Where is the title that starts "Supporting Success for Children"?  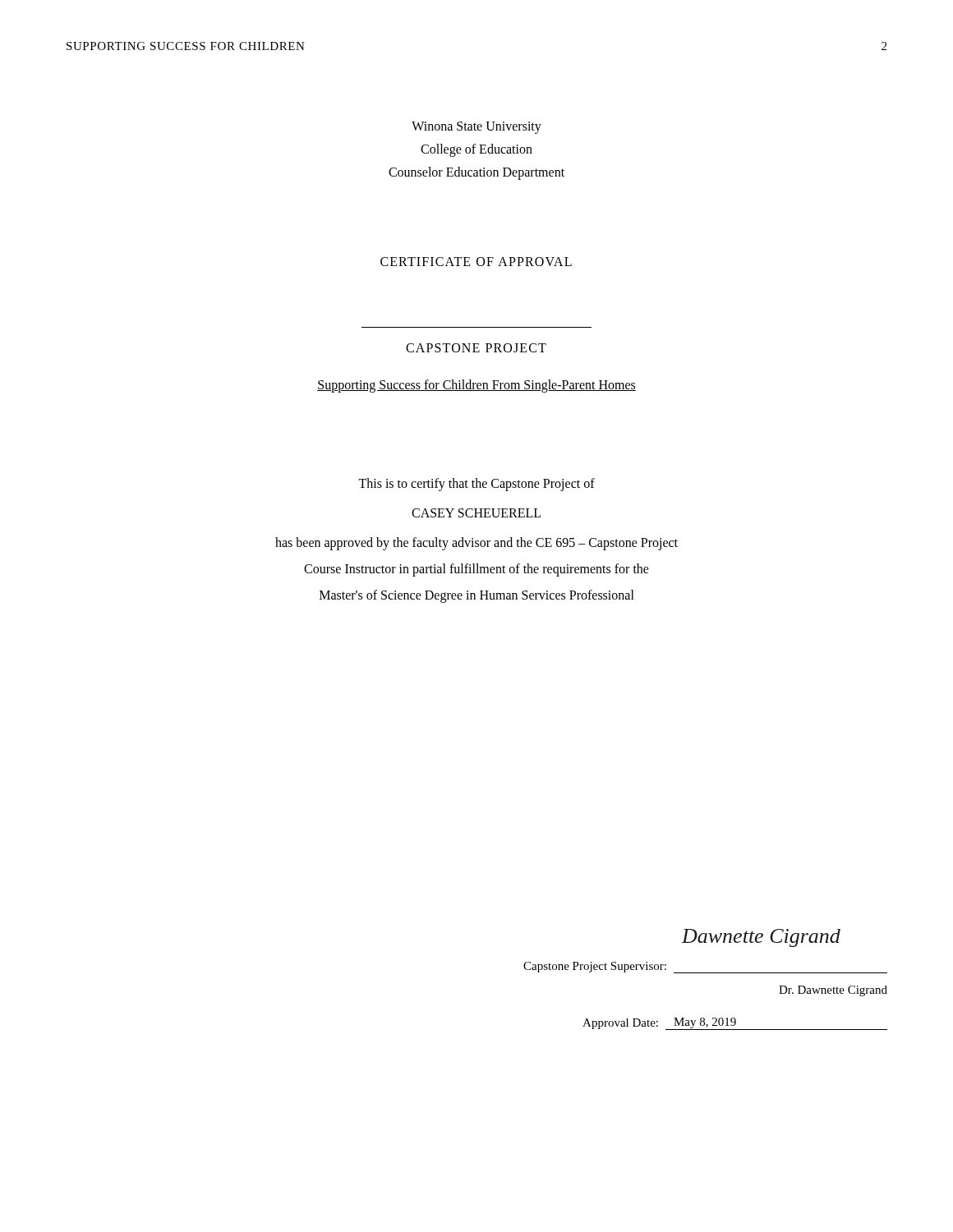[x=476, y=385]
